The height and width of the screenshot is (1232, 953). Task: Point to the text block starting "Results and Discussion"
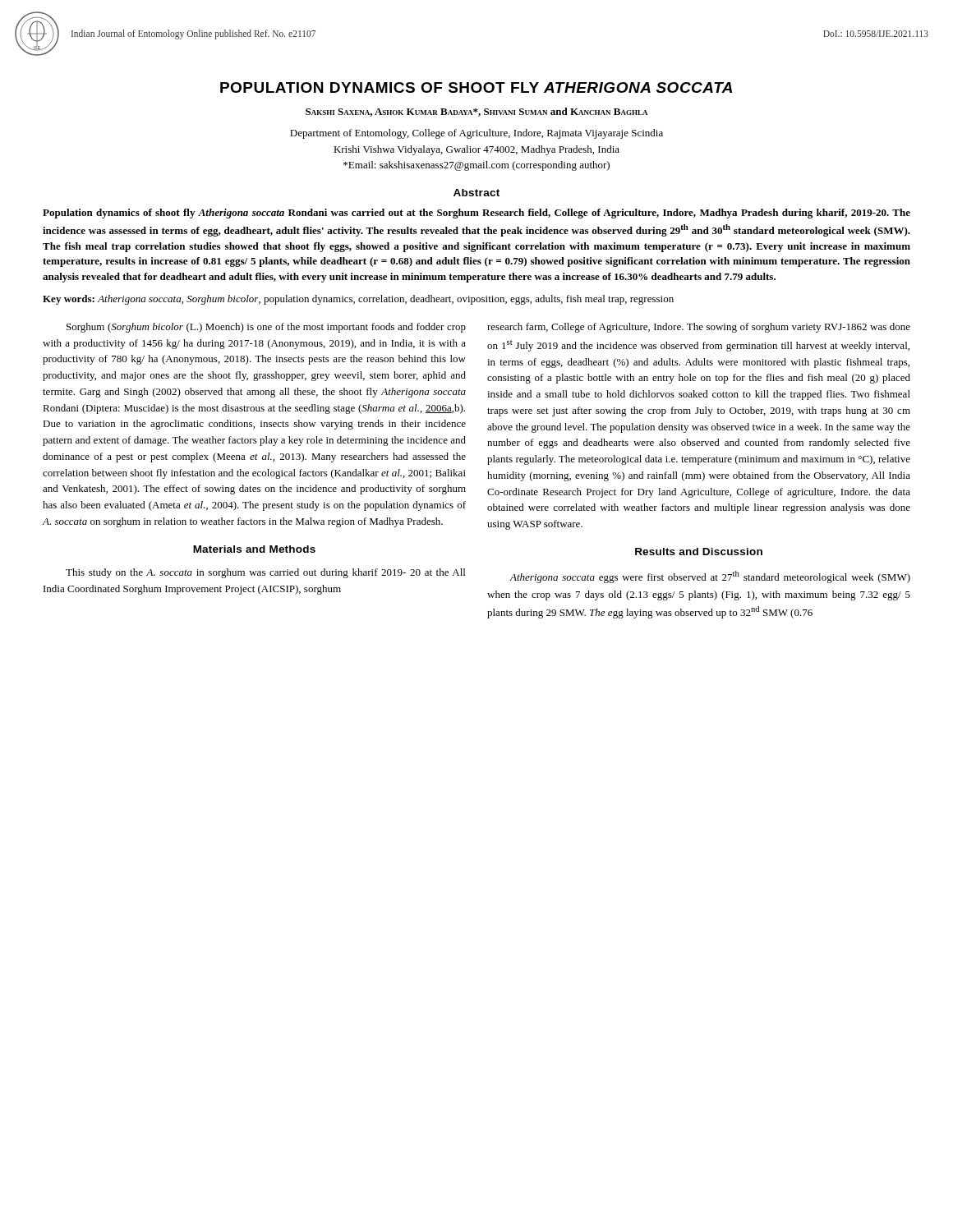point(699,551)
